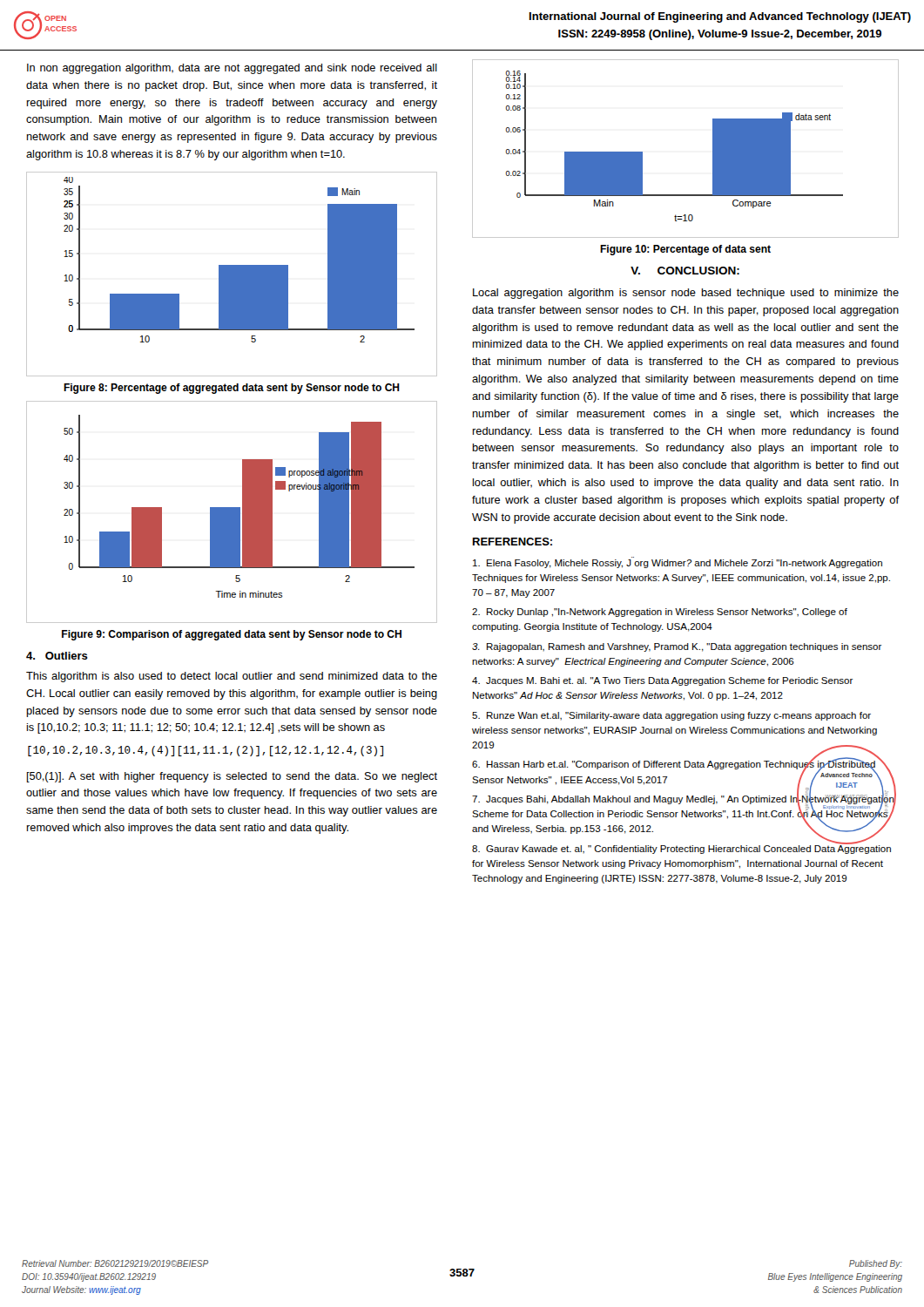Select the list item that reads "Elena Fasoloy, Michele Rossiy, J¨org Widmer? and"

(x=681, y=576)
